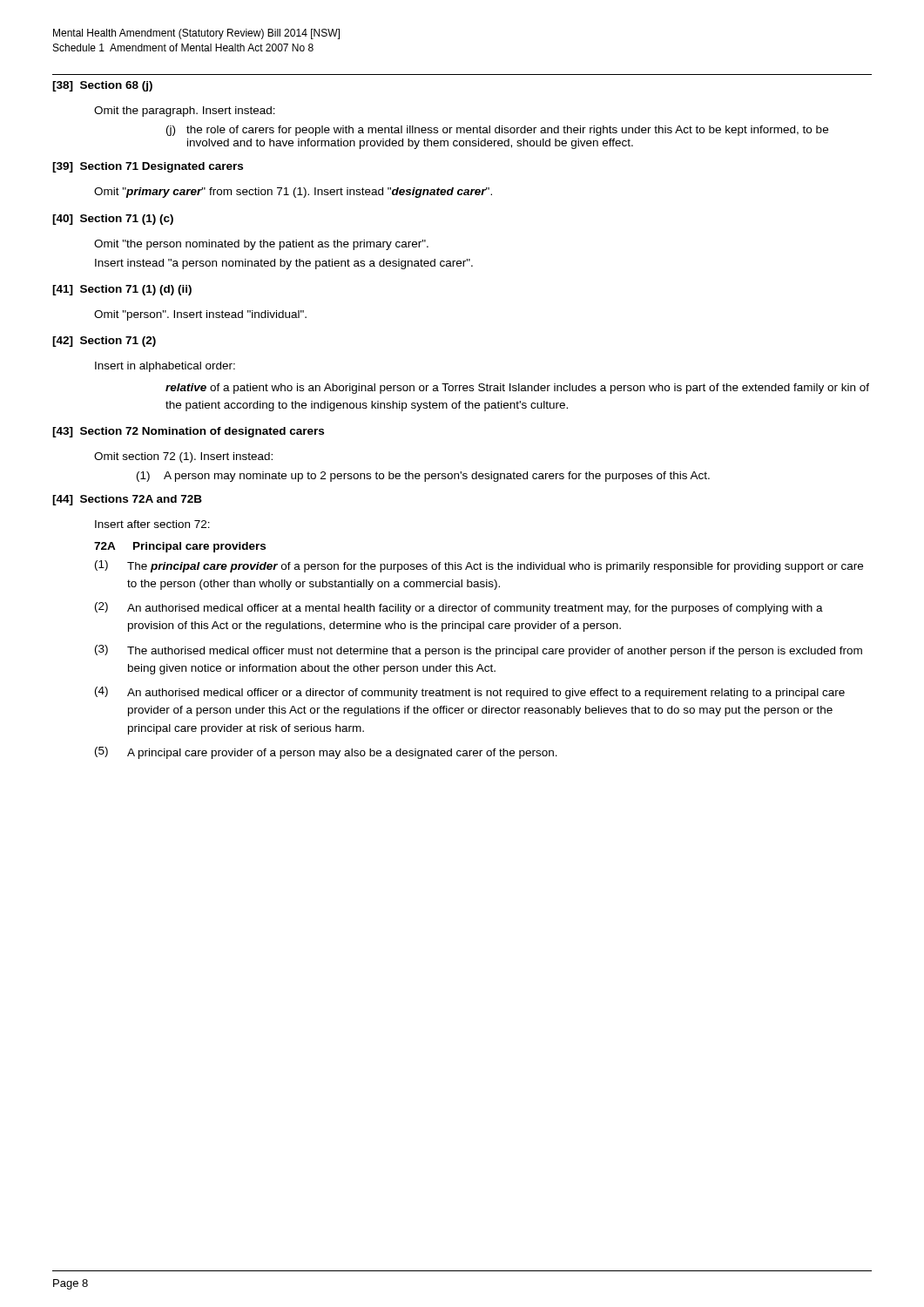
Task: Locate the block starting "[43] Section 72 Nomination of"
Action: coord(188,431)
